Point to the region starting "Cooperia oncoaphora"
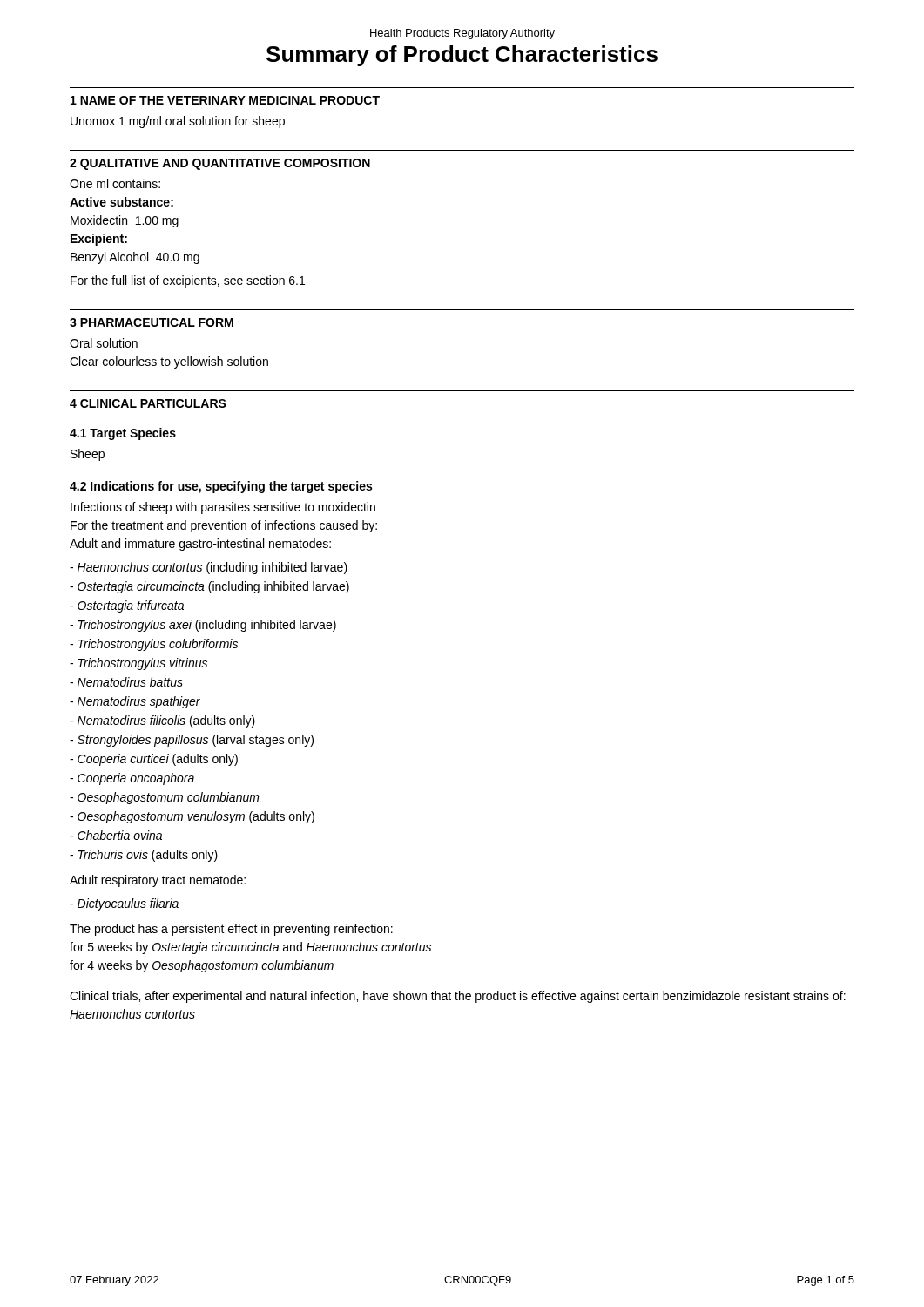 132,778
